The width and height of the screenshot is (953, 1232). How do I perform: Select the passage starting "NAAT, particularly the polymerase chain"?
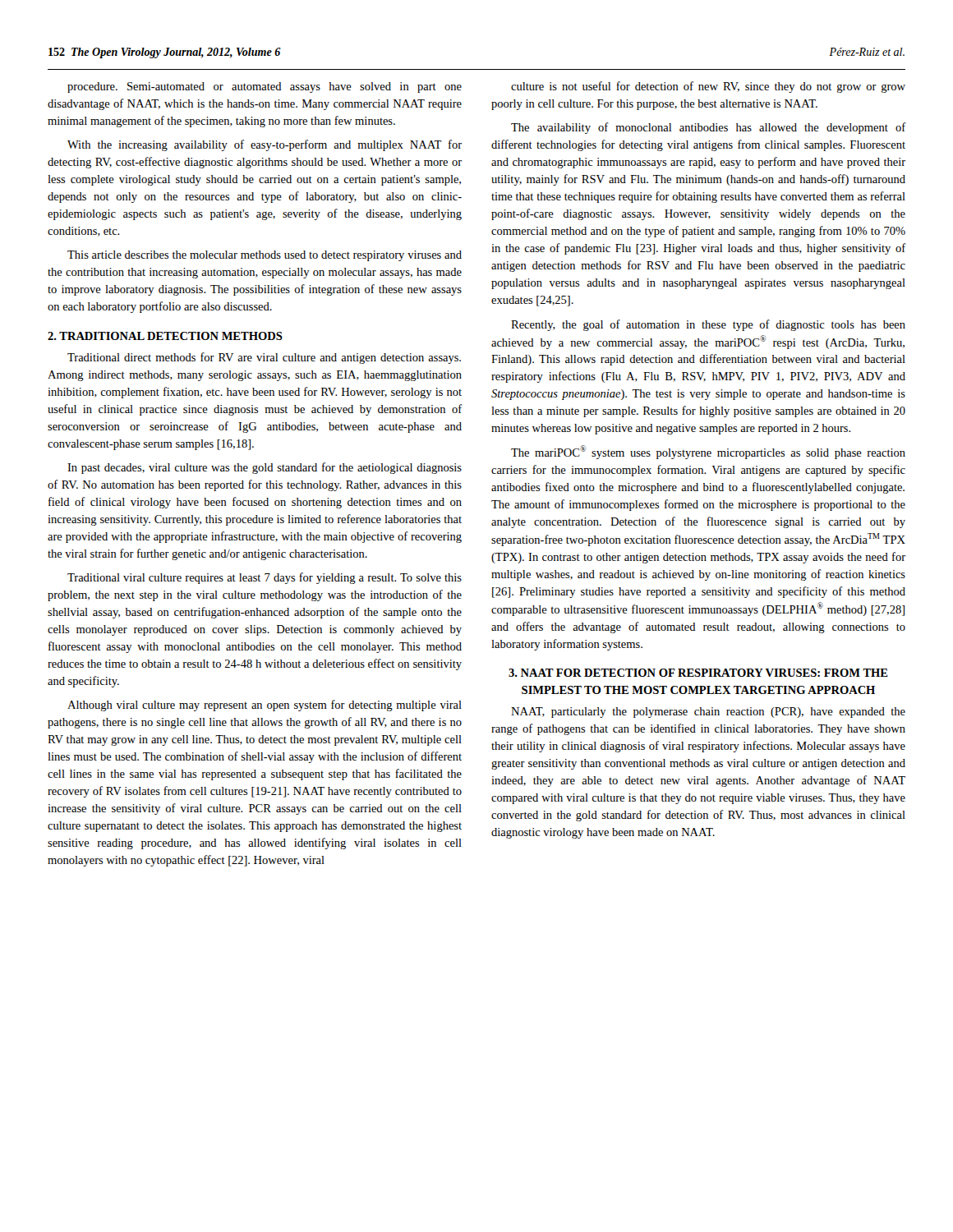[698, 772]
